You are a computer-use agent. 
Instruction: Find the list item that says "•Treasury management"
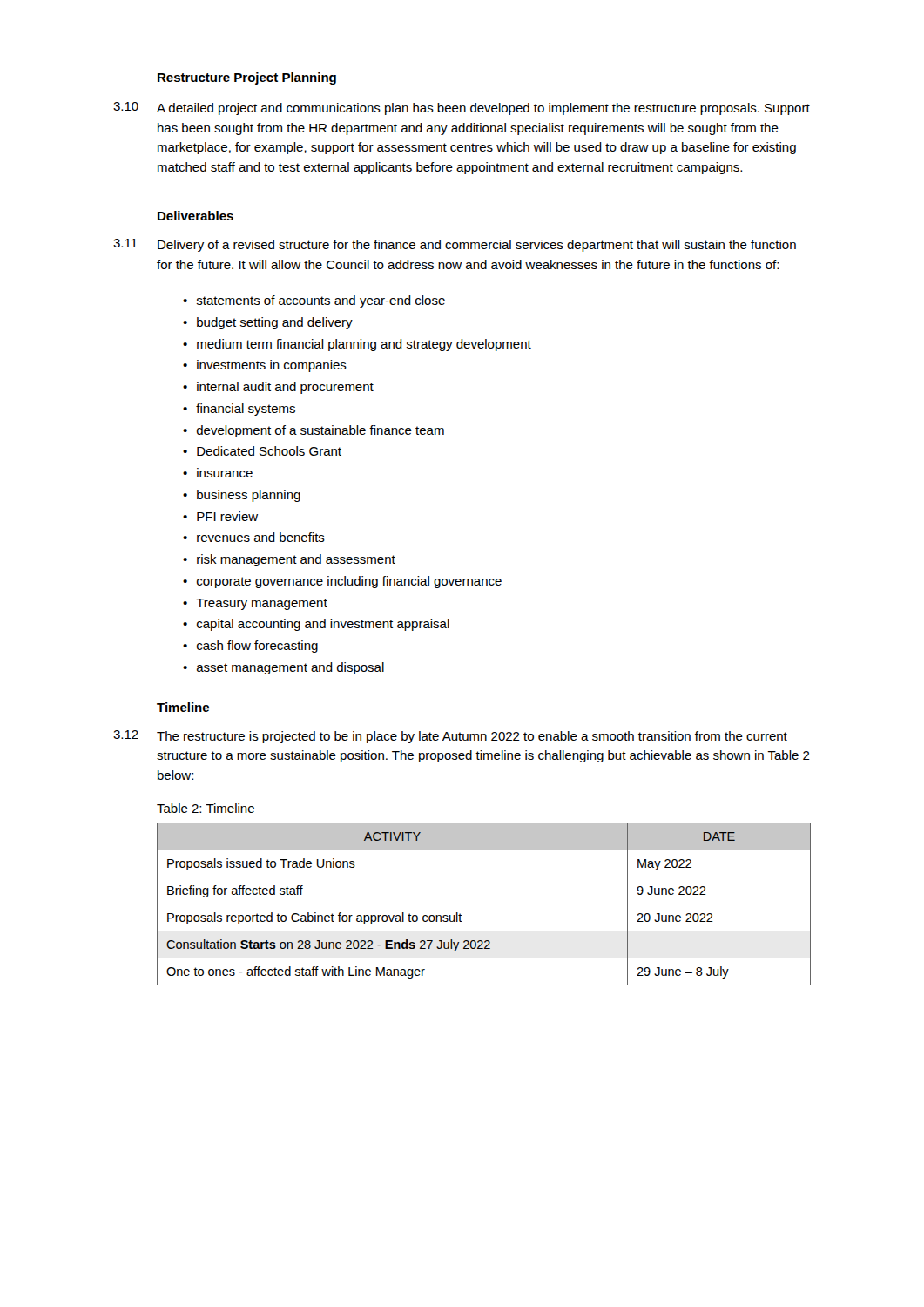click(255, 603)
